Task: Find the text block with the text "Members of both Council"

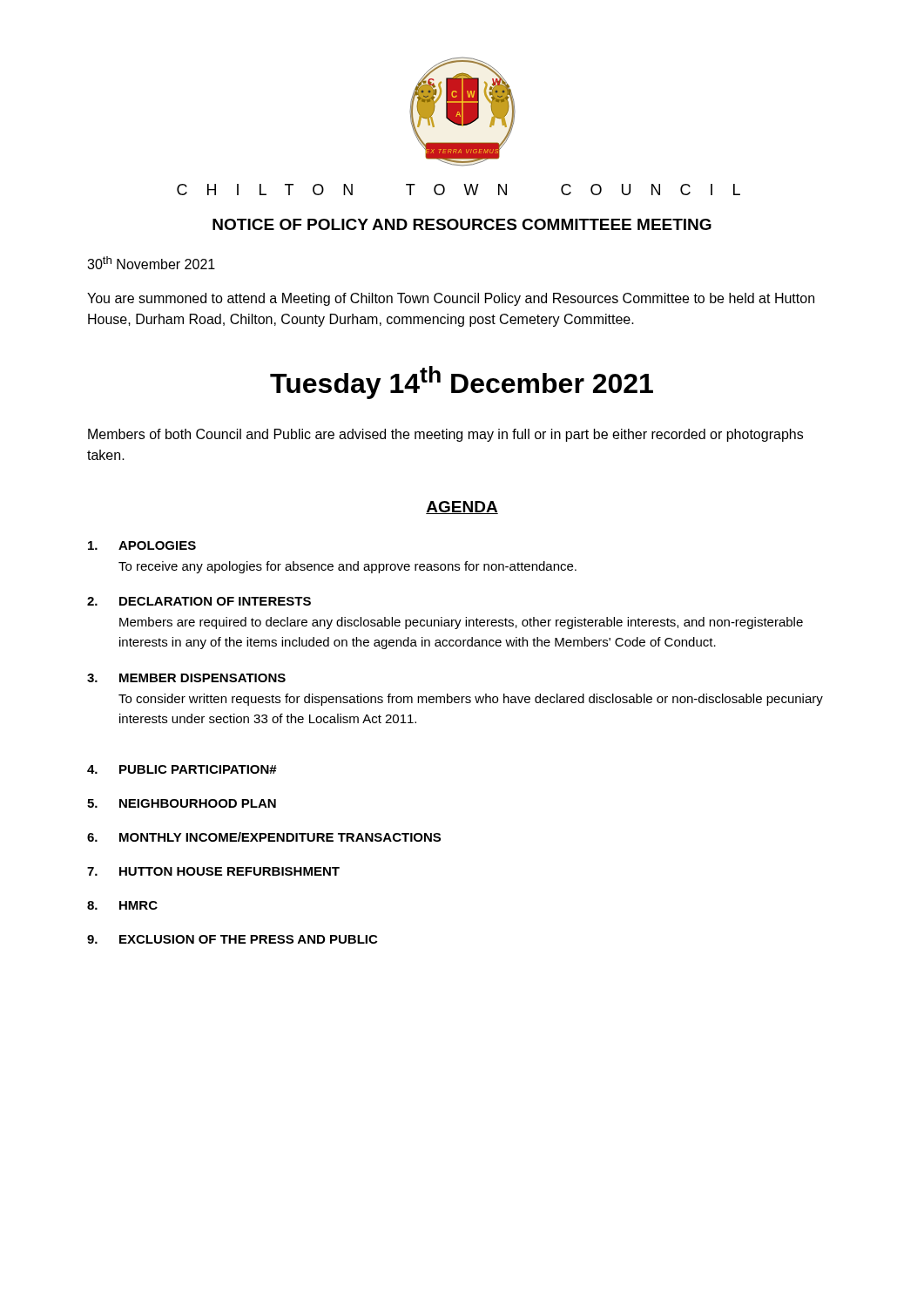Action: [x=445, y=445]
